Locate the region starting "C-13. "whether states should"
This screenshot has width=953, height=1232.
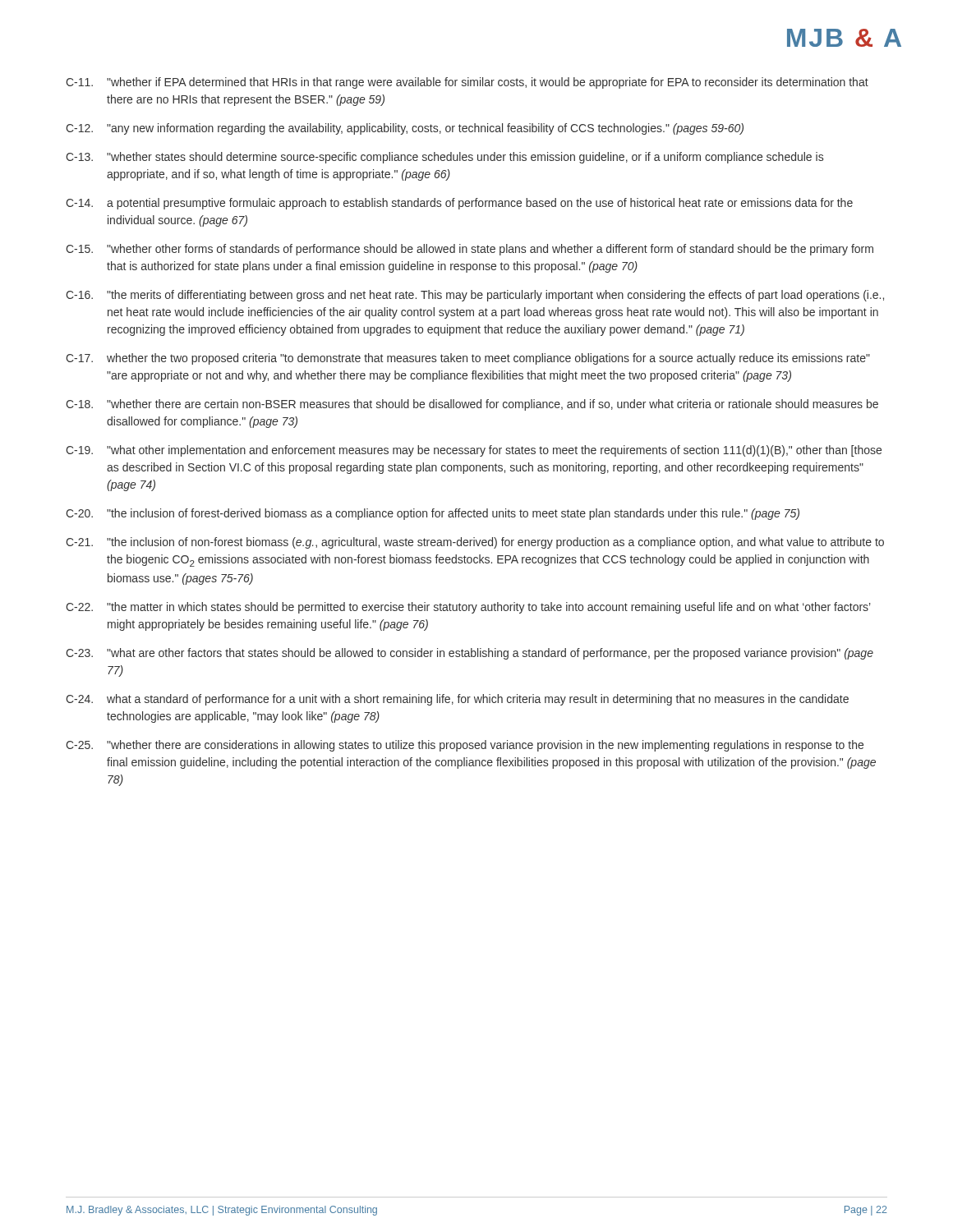click(476, 166)
